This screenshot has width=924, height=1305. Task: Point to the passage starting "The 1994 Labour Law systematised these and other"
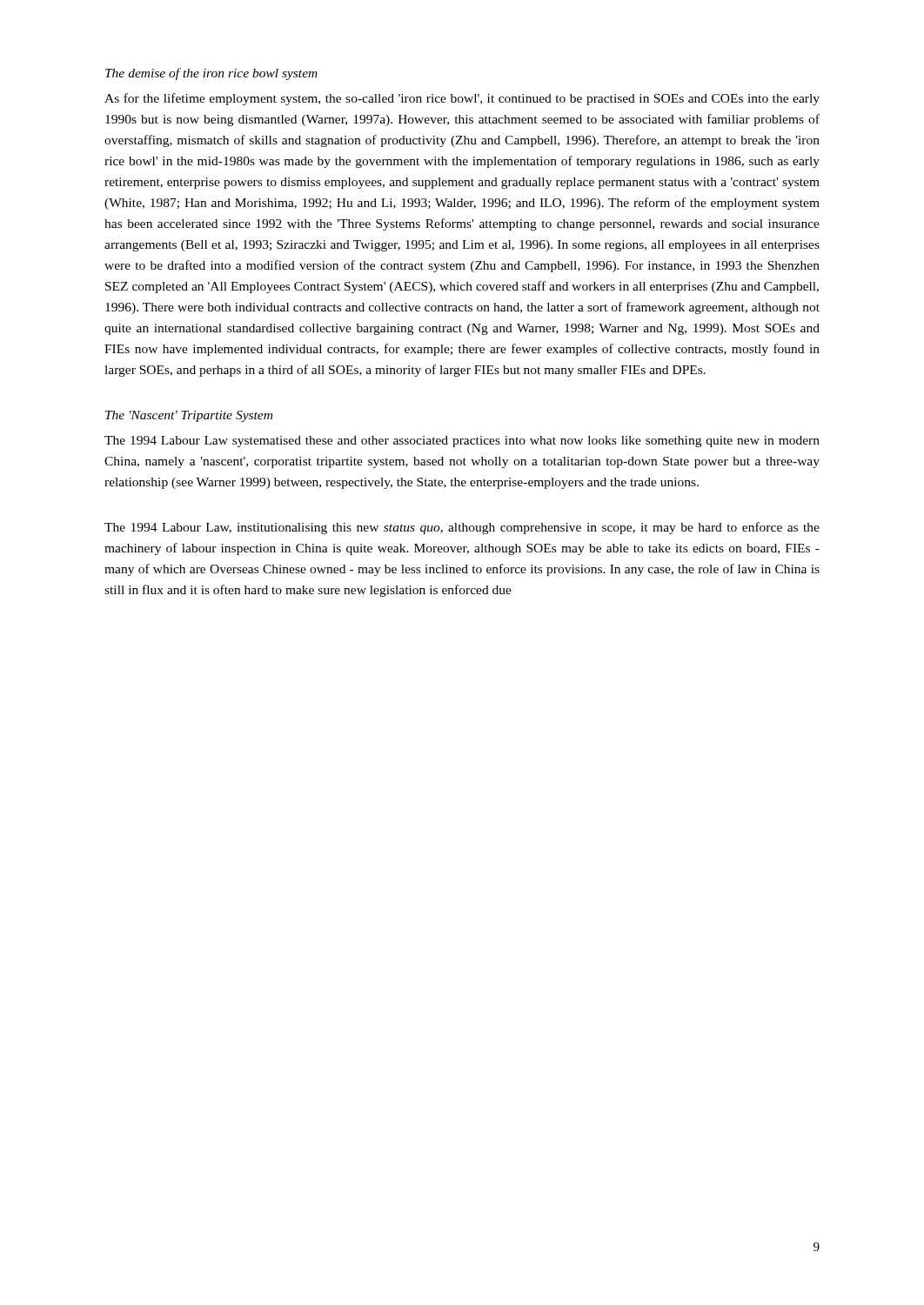click(462, 461)
